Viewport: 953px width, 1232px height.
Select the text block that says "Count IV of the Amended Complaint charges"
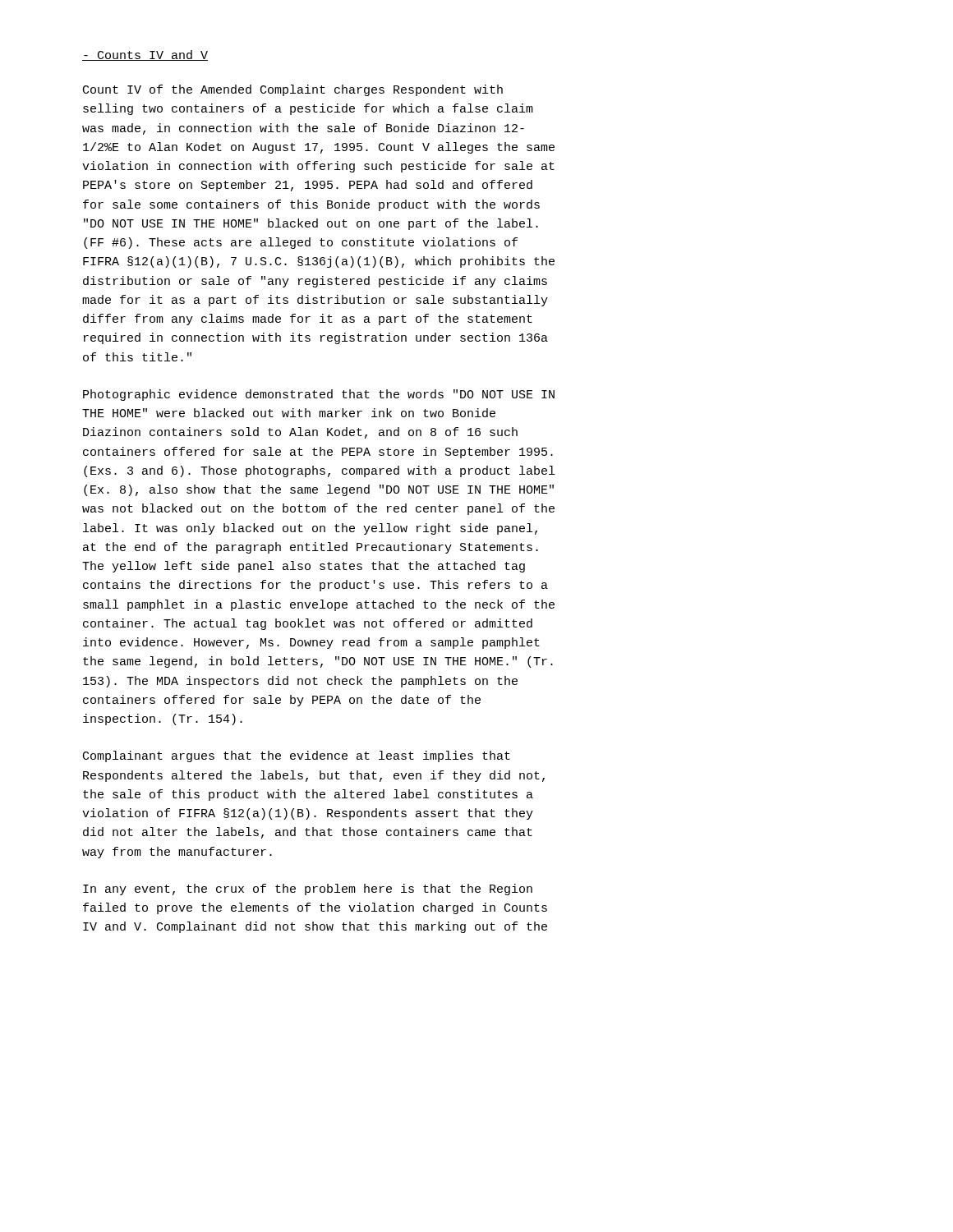coord(319,224)
